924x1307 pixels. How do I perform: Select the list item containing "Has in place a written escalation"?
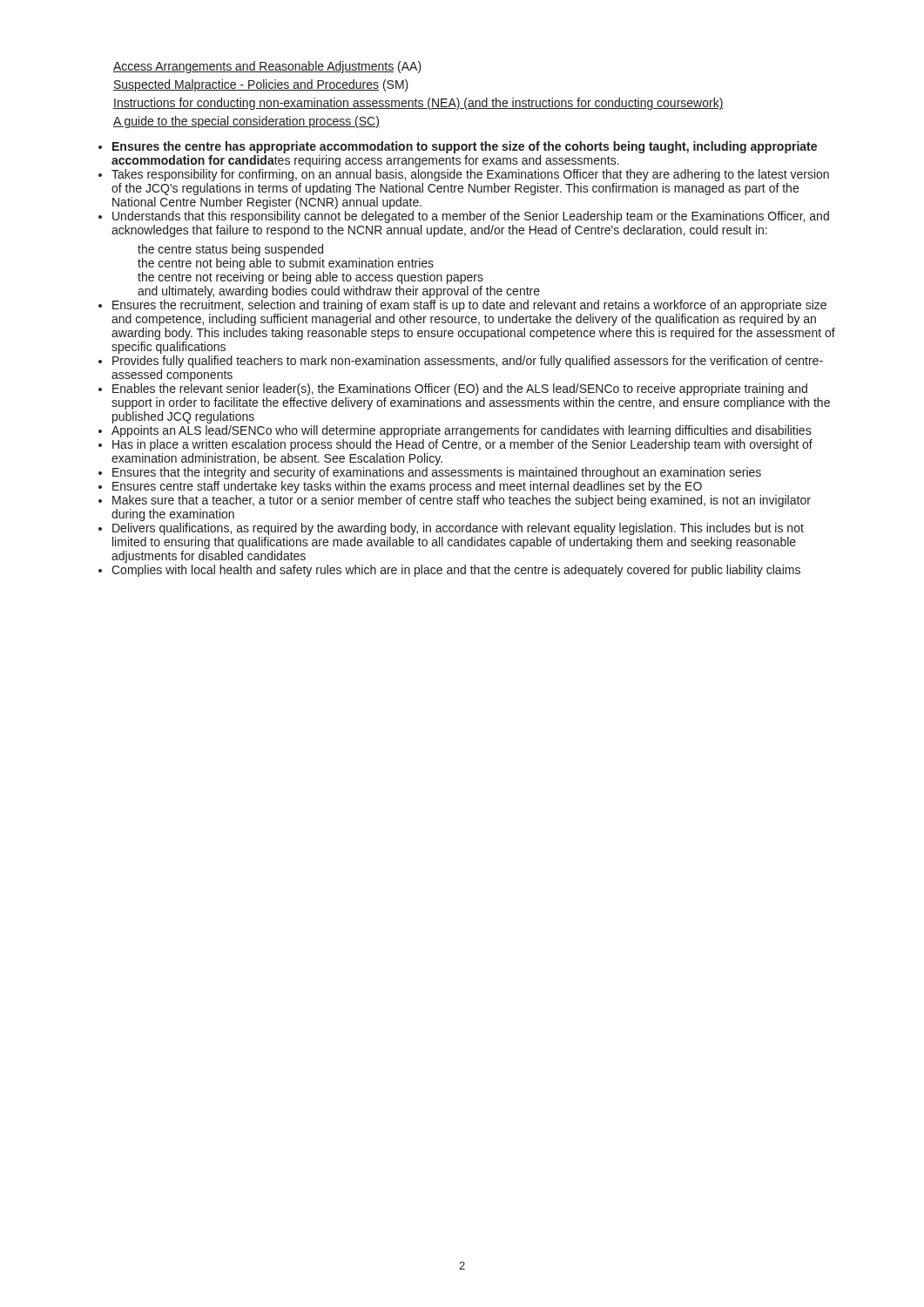click(x=474, y=451)
